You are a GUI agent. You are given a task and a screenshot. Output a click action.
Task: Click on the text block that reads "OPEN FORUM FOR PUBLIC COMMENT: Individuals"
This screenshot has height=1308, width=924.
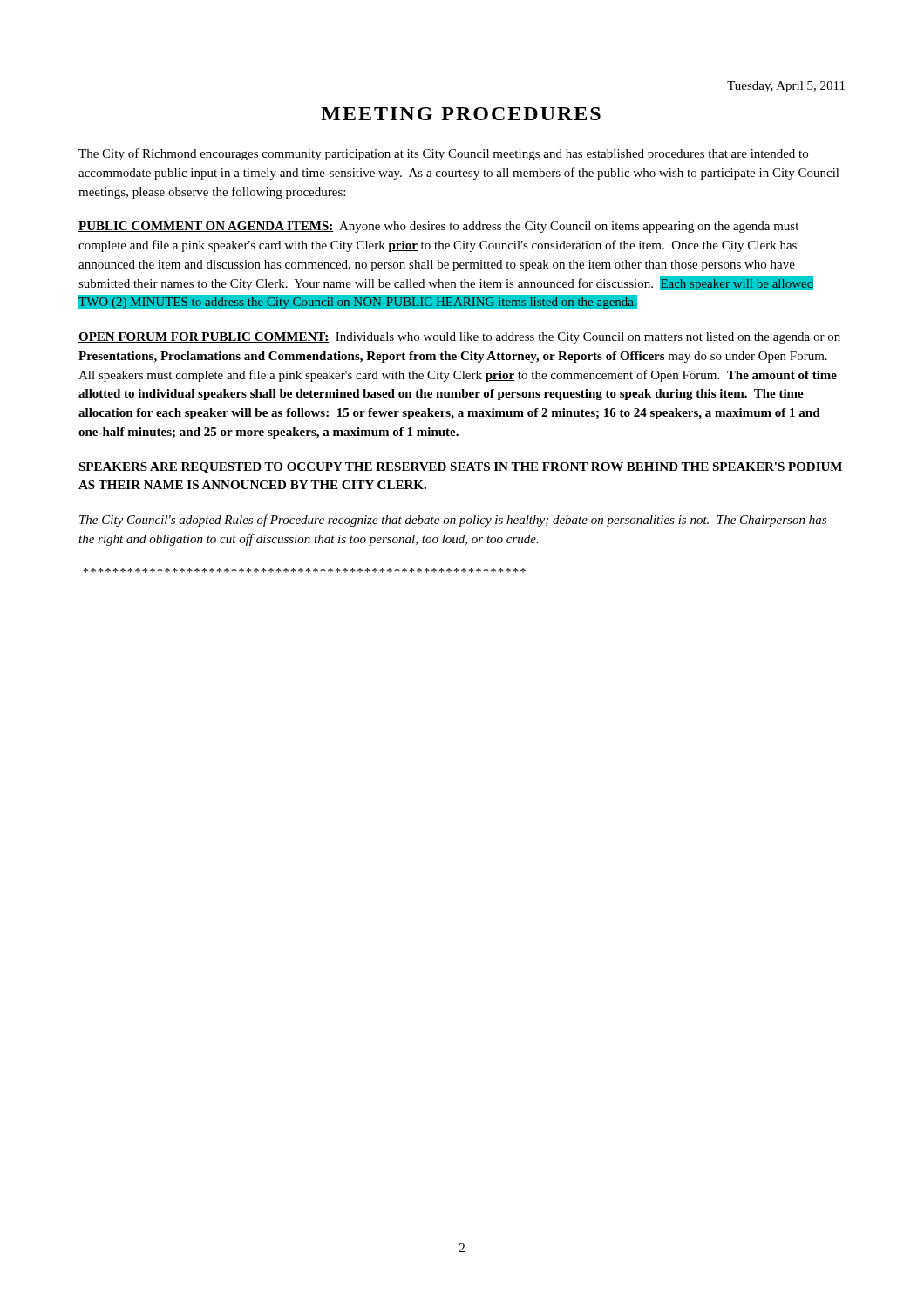point(459,384)
